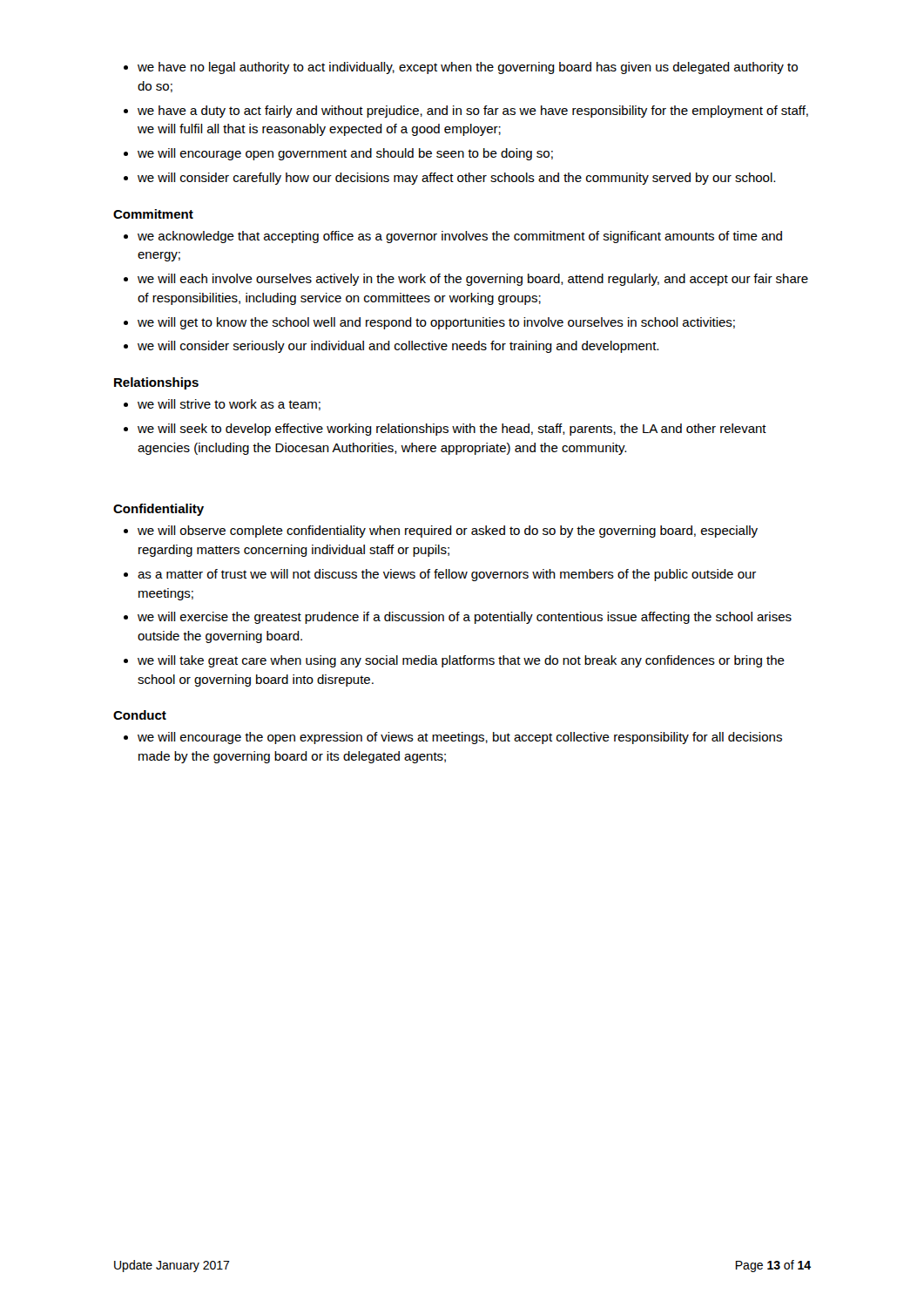Find the block starting "we have no legal authority to"
Screen dimensions: 1307x924
point(474,76)
